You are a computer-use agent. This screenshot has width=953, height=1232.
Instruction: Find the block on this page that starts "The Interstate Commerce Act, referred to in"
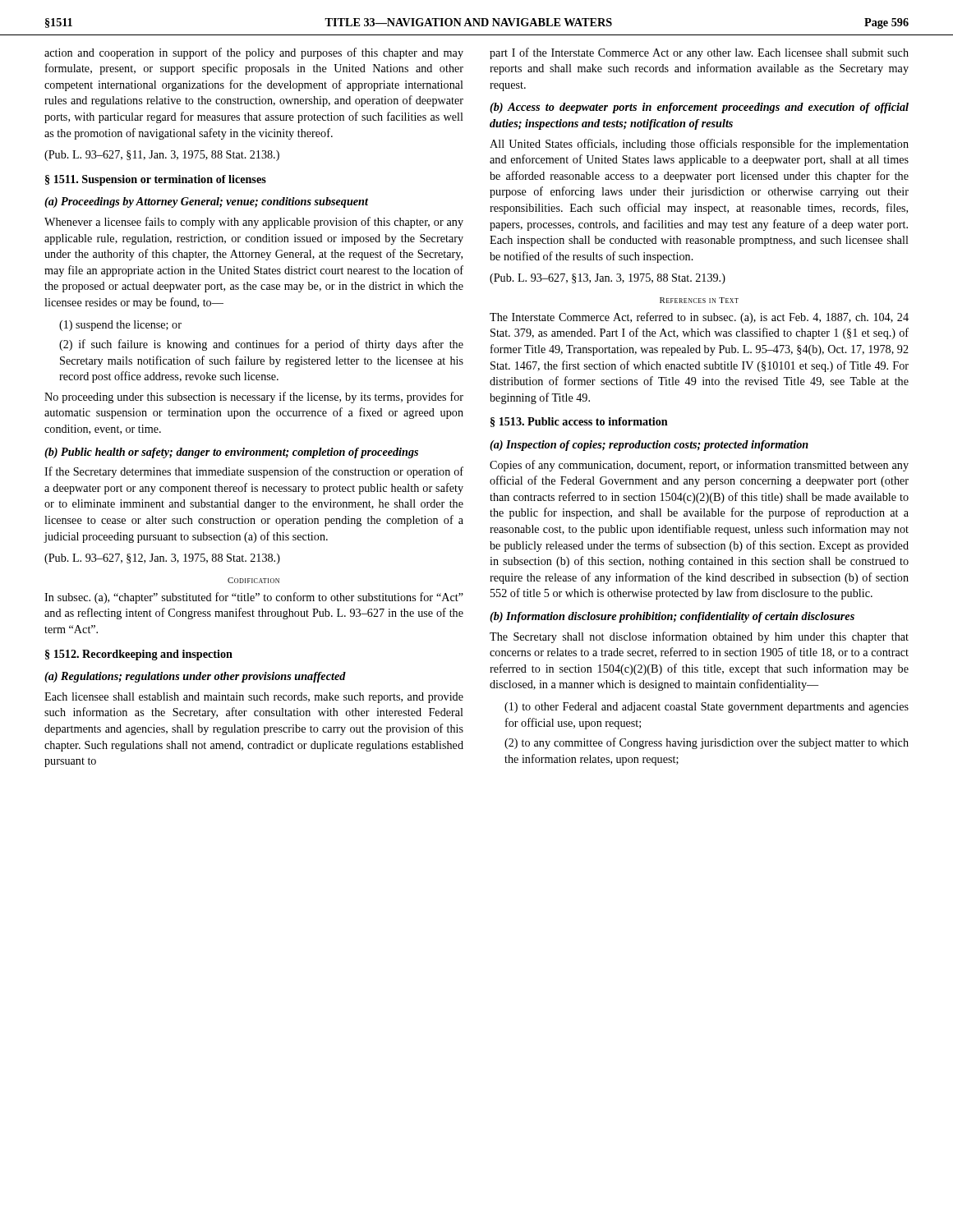pos(699,358)
